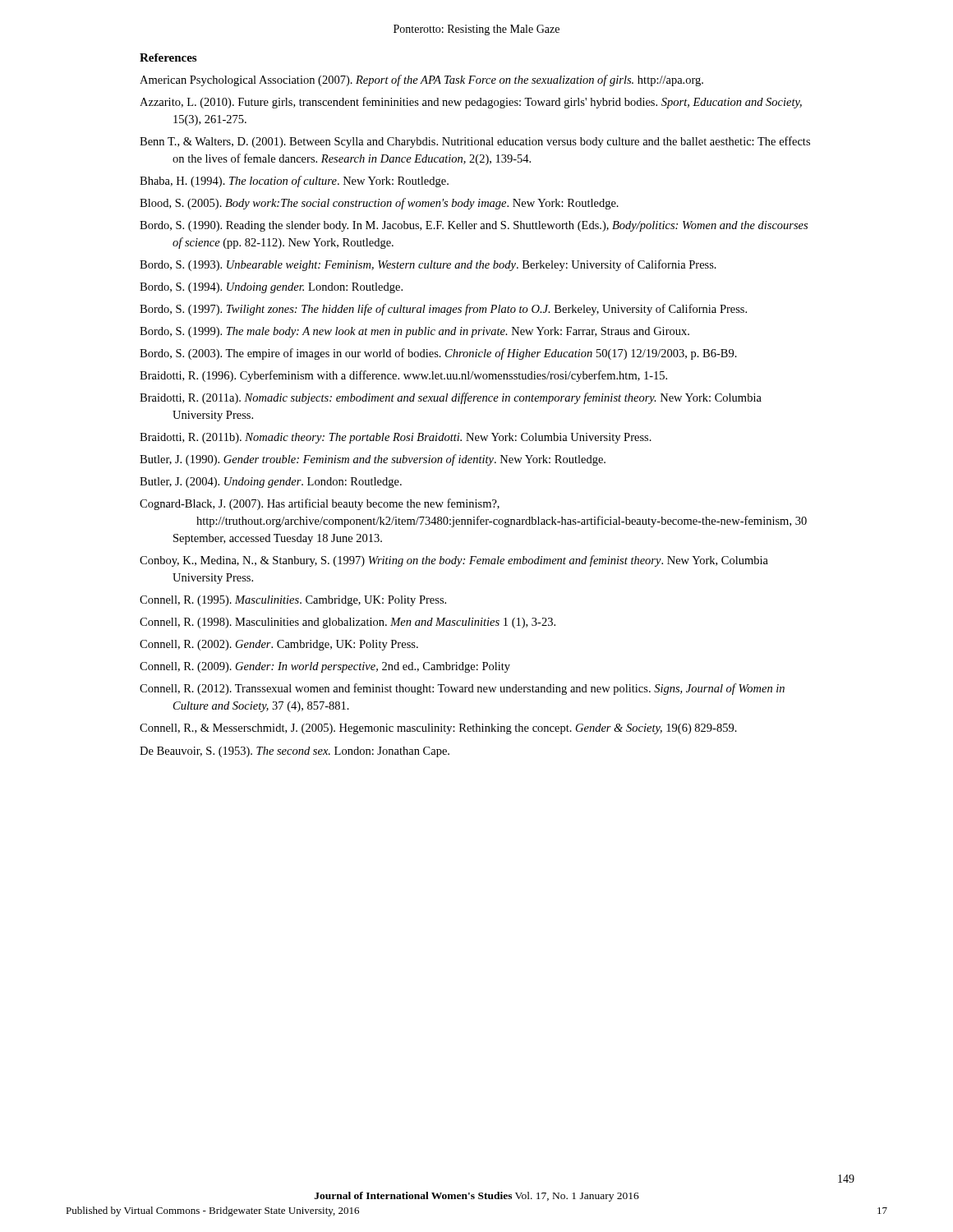
Task: Point to the region starting "Azzarito, L. (2010). Future girls,"
Action: (x=471, y=110)
